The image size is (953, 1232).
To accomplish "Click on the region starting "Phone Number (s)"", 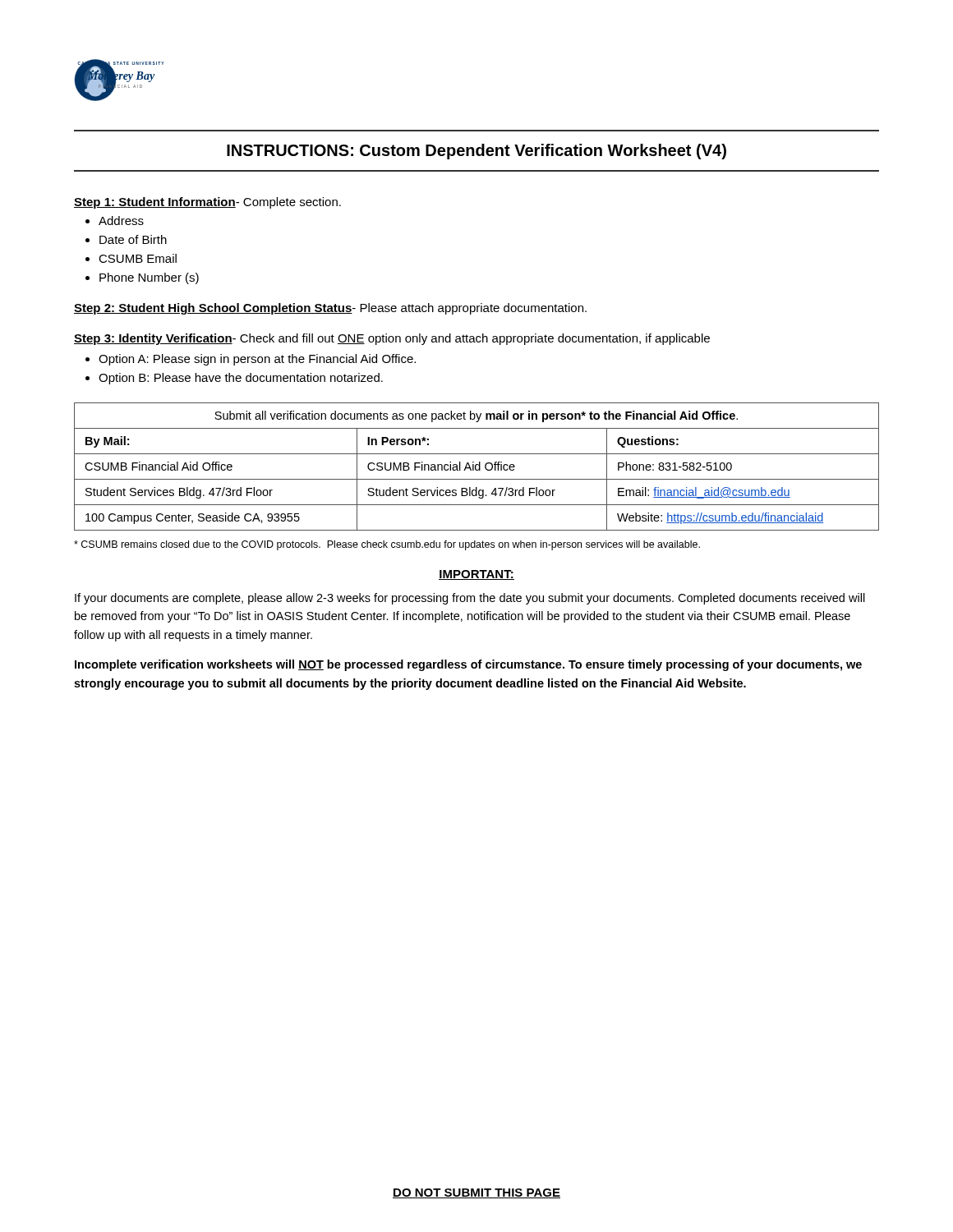I will pyautogui.click(x=149, y=278).
